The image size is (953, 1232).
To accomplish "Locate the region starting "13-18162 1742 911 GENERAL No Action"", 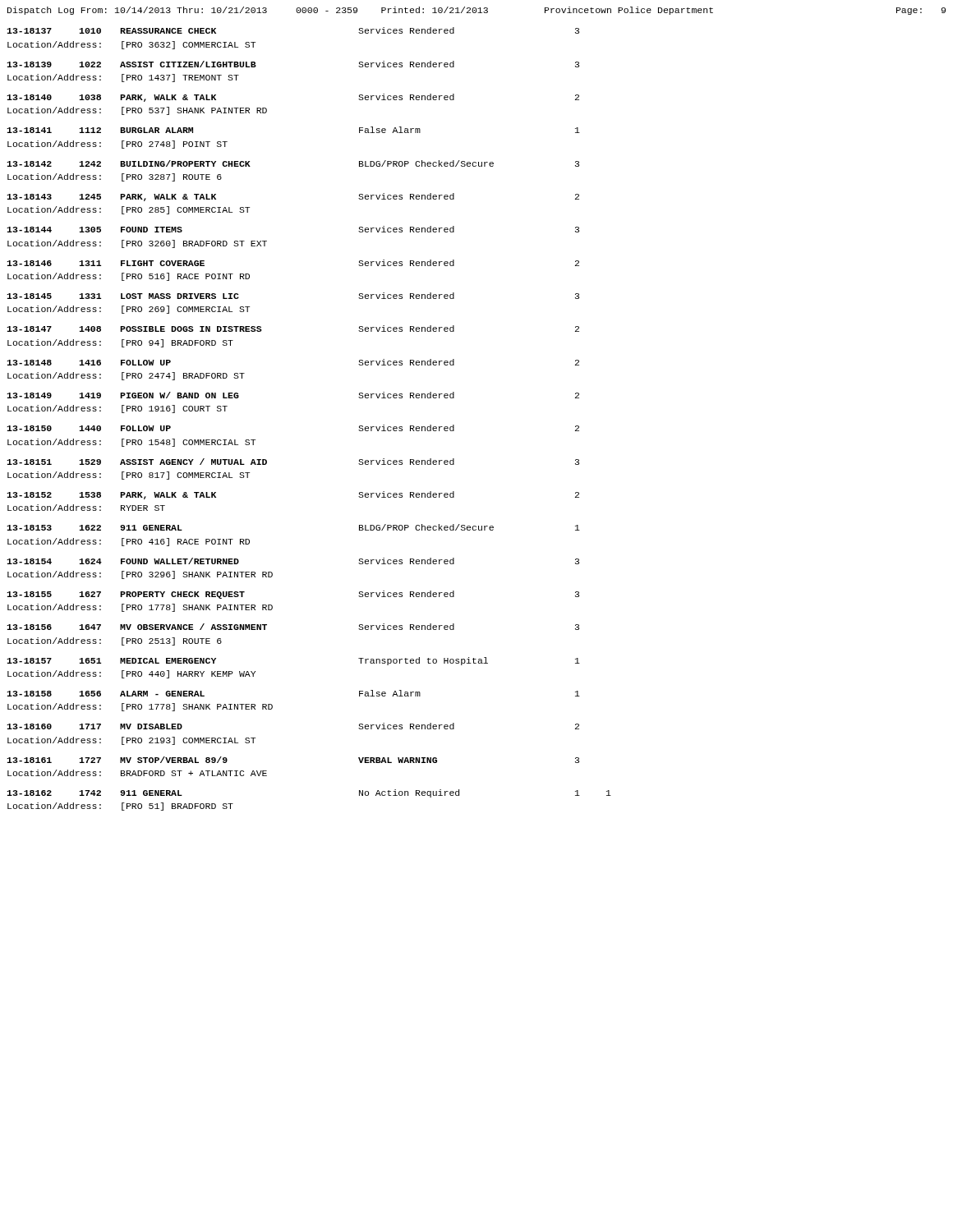I will tap(26, 793).
